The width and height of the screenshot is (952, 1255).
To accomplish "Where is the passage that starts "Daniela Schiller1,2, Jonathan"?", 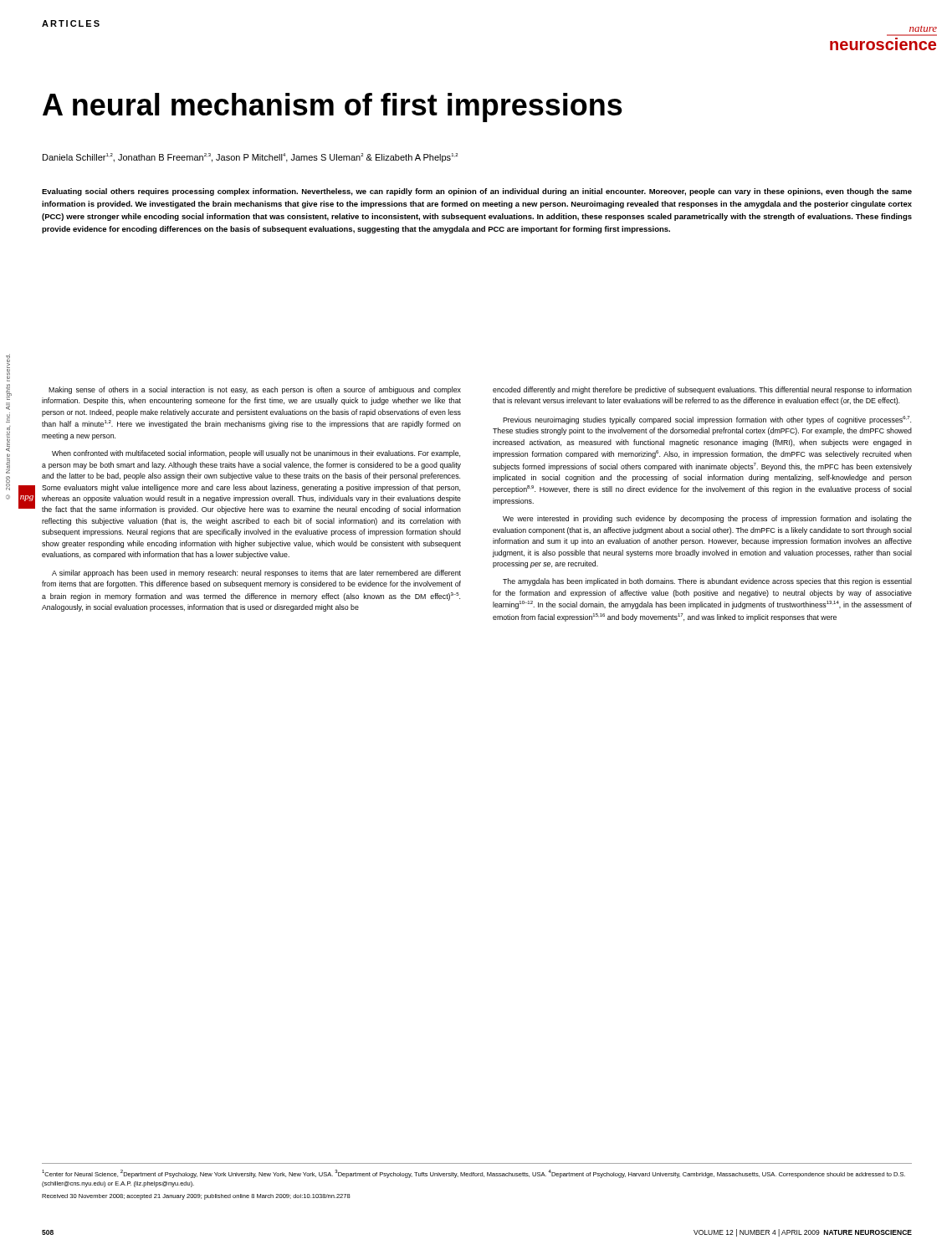I will (x=250, y=157).
